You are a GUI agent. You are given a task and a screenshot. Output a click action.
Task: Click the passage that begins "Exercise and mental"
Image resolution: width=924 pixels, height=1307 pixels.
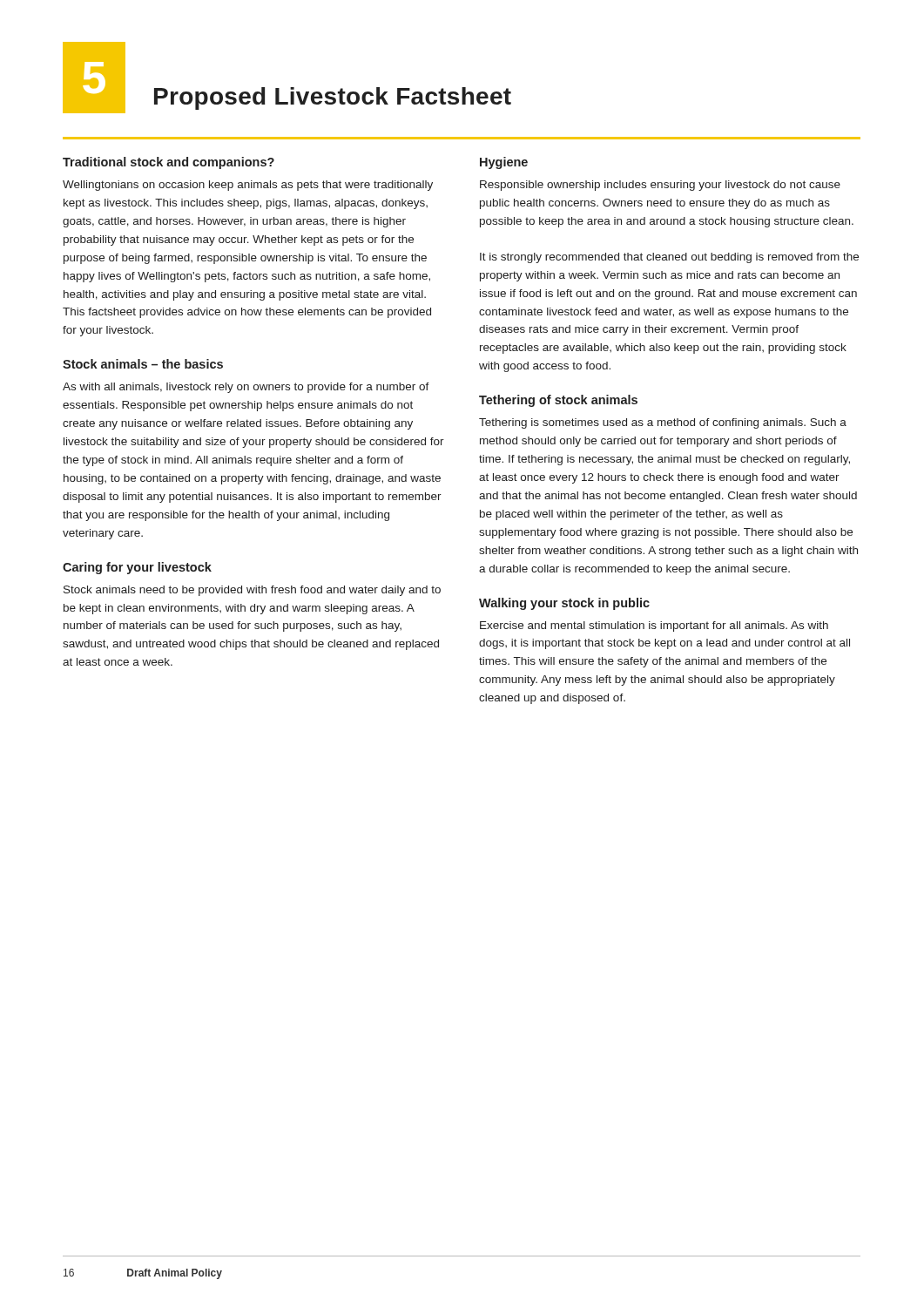(x=665, y=661)
